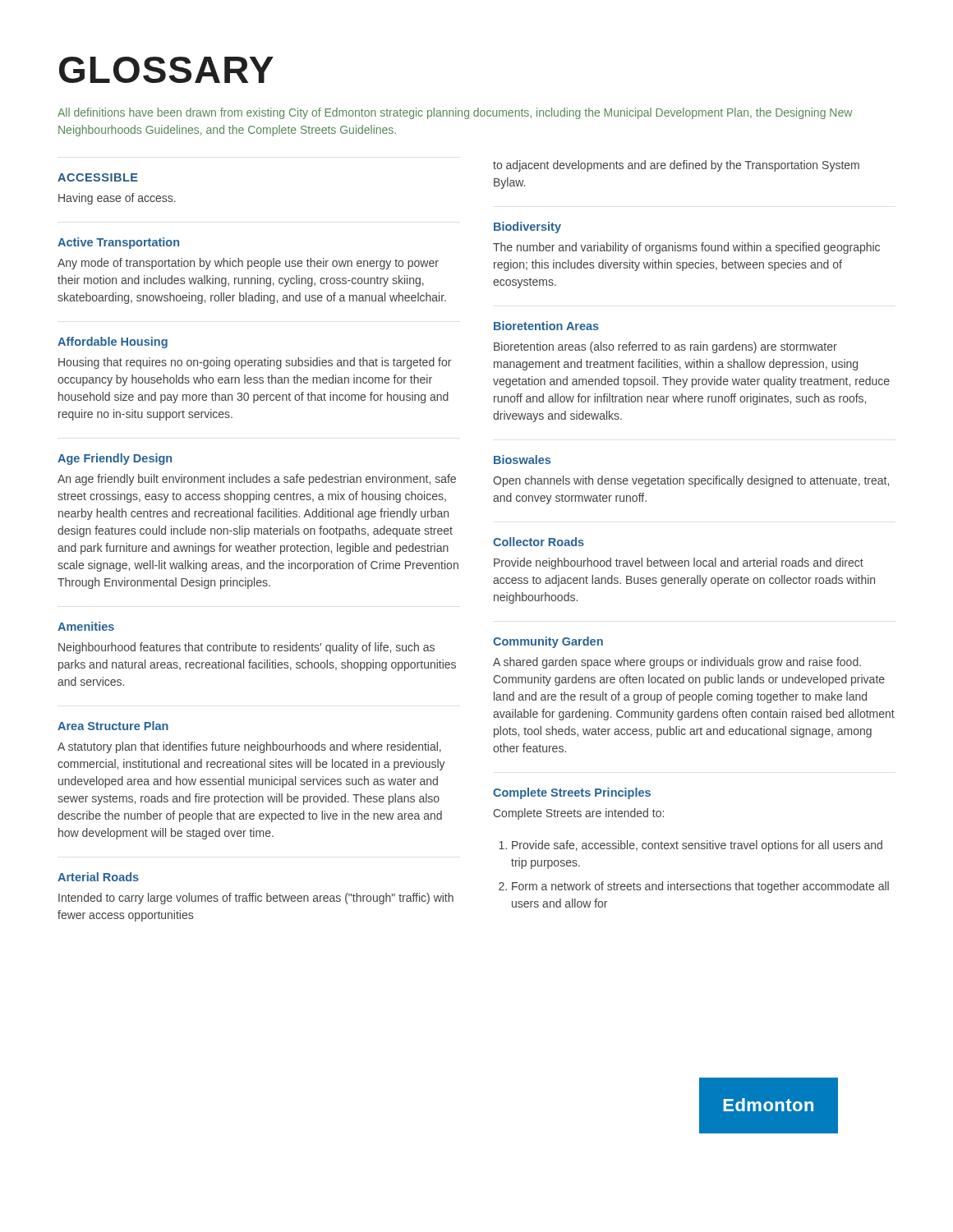The image size is (953, 1232).
Task: Point to the text starting "Complete Streets Principles"
Action: pos(572,793)
